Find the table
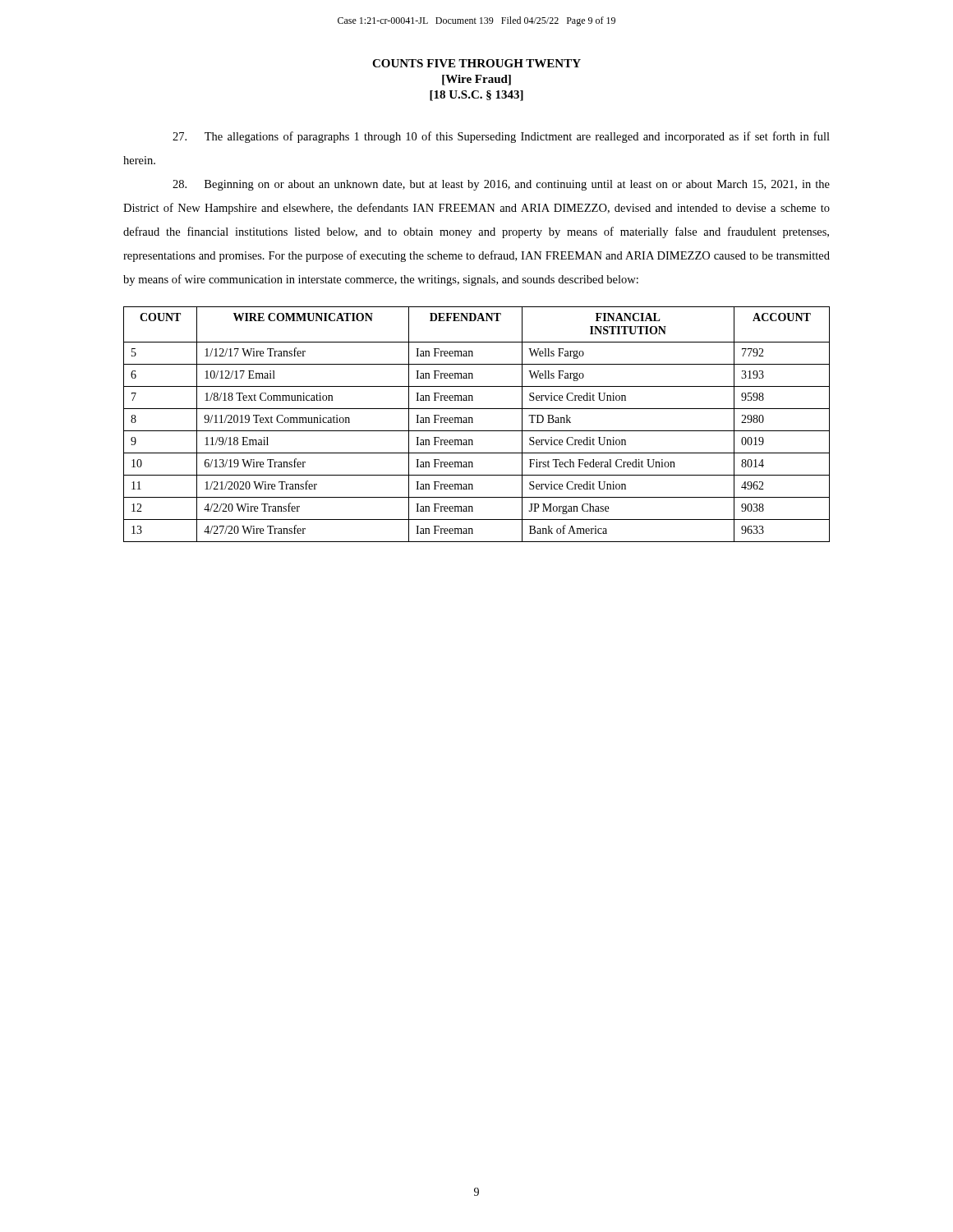 (x=476, y=424)
